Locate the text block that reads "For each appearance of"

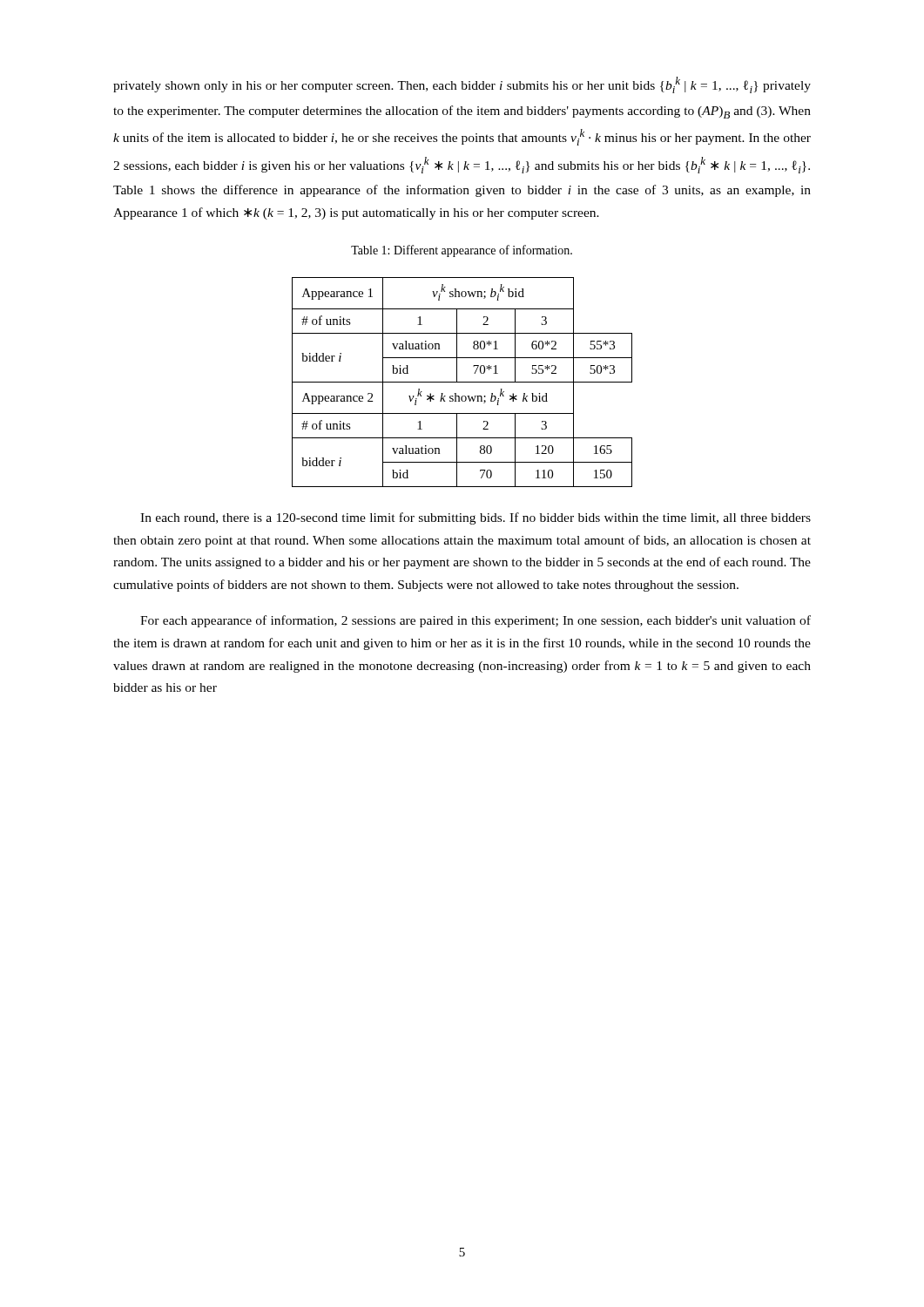[462, 654]
